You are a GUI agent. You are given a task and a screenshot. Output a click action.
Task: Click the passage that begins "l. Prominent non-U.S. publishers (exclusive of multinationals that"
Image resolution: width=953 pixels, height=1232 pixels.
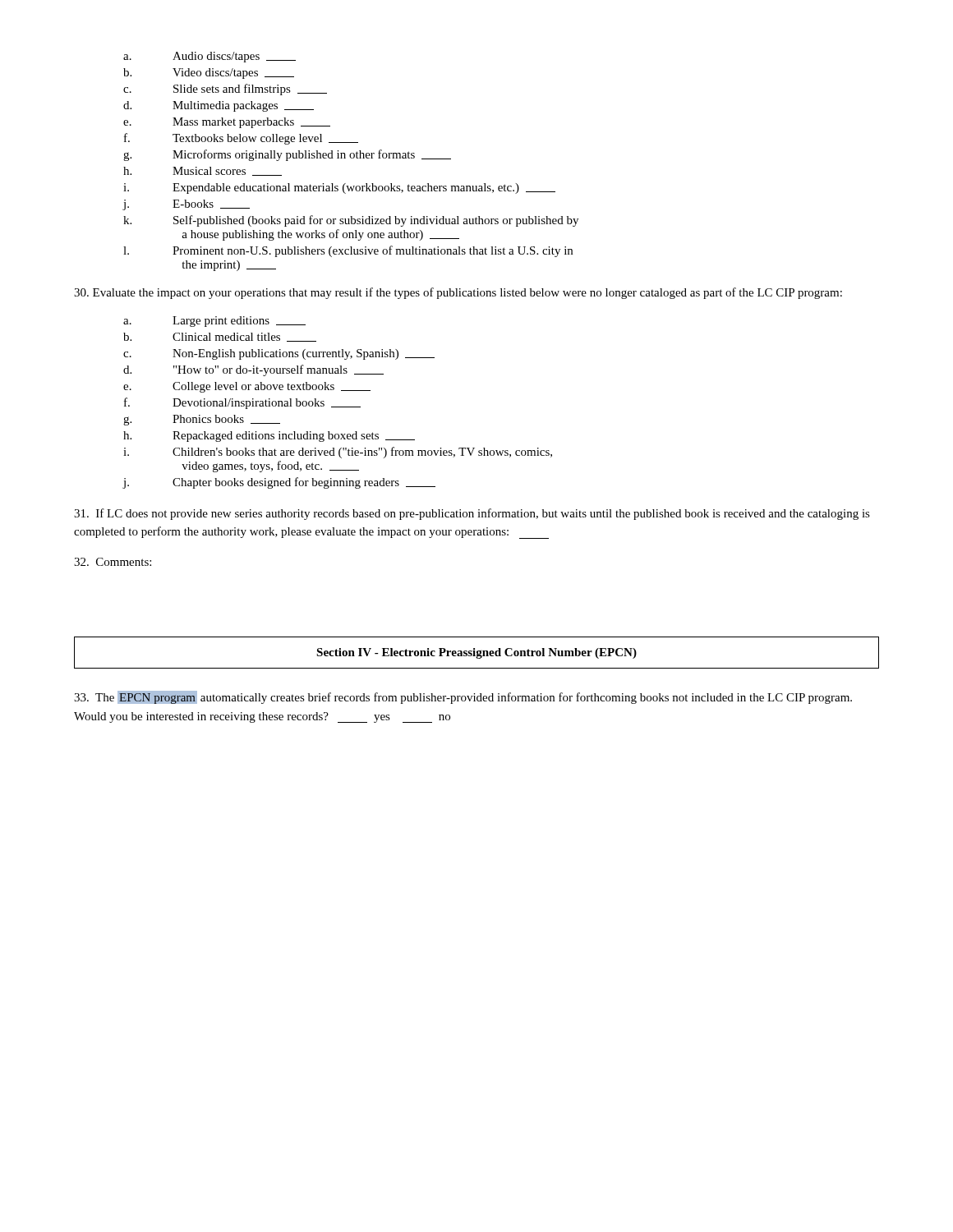(x=476, y=258)
